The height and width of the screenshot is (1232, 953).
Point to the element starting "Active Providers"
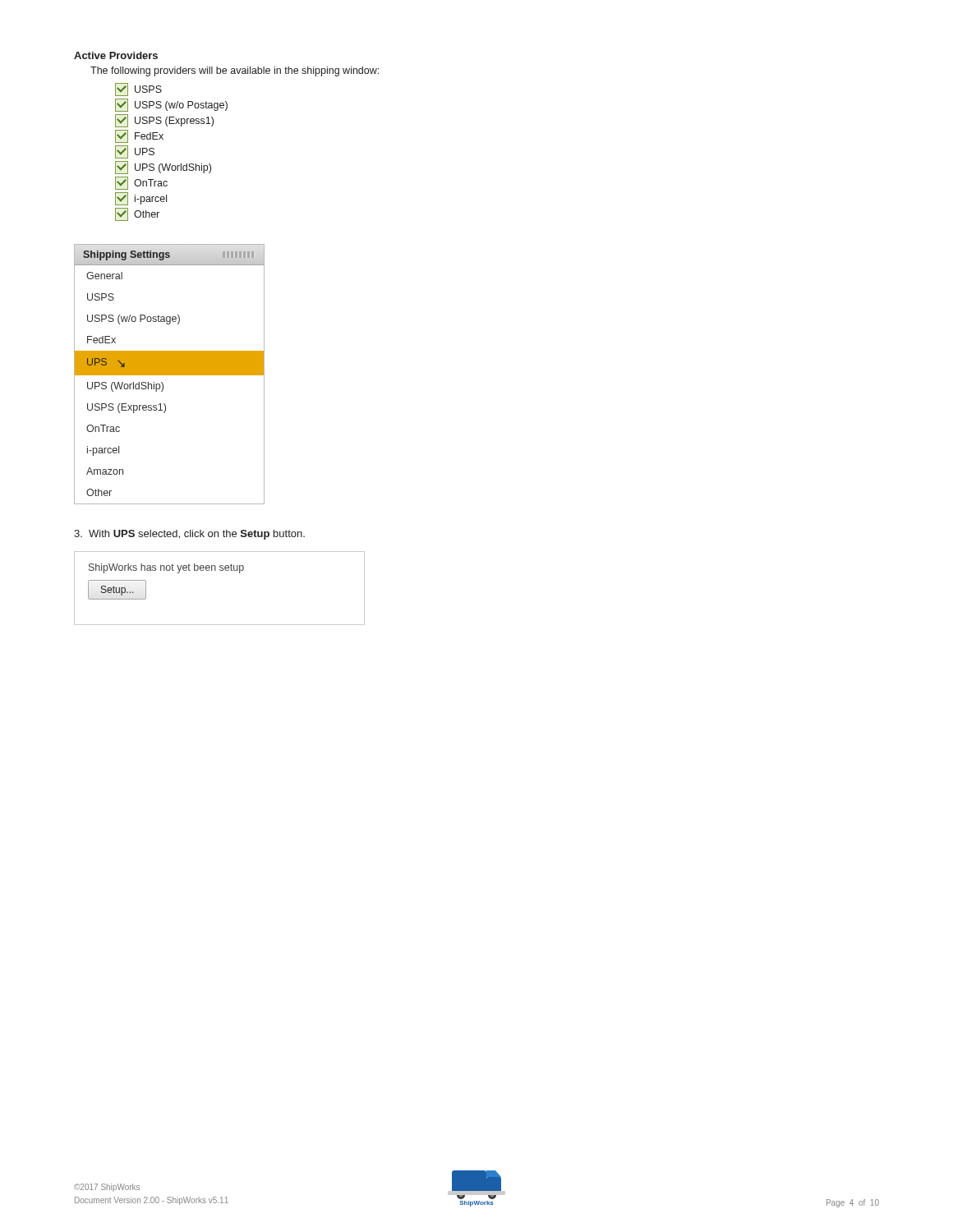coord(116,55)
